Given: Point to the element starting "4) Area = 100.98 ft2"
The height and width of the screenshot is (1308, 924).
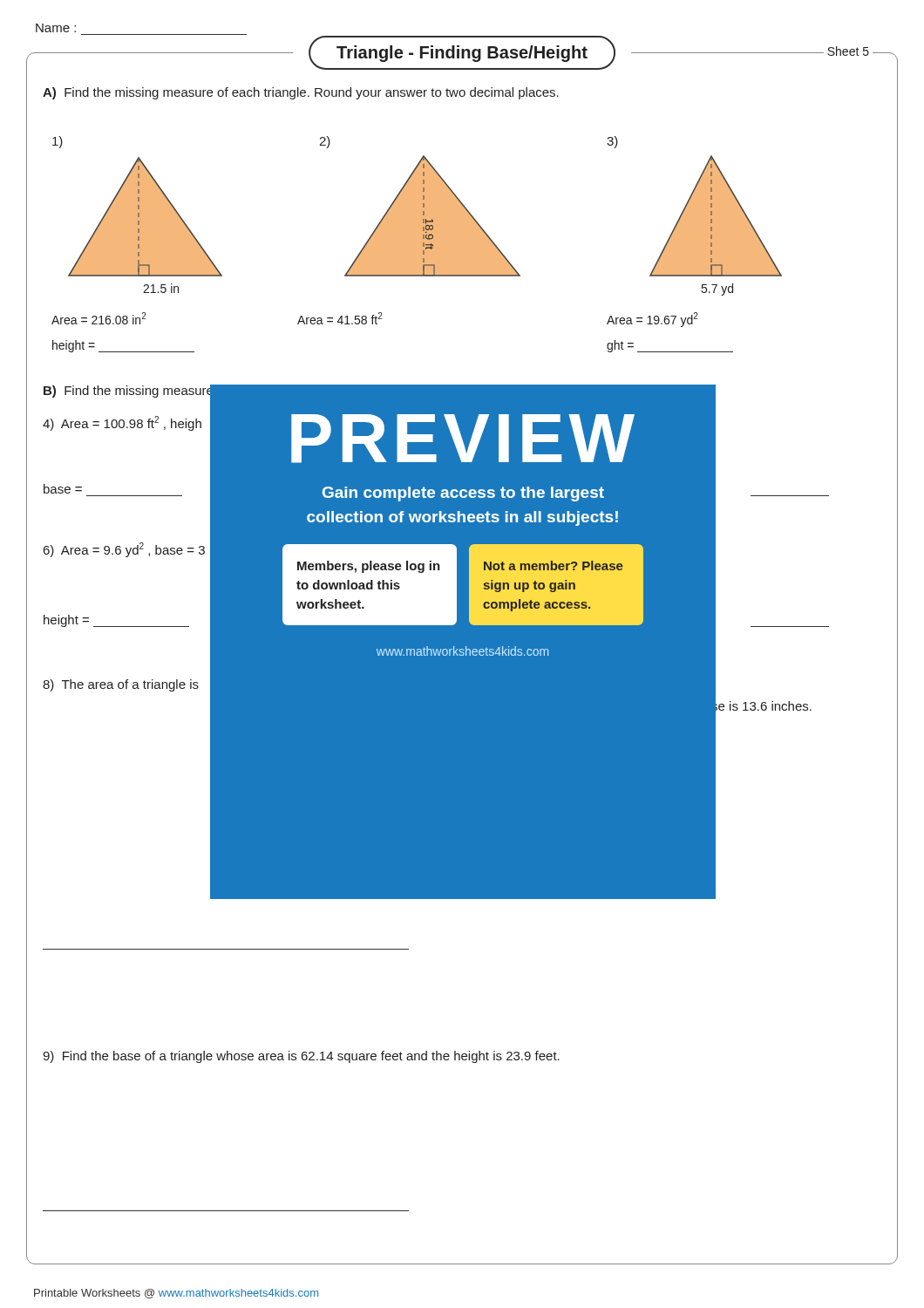Looking at the screenshot, I should click(x=122, y=423).
